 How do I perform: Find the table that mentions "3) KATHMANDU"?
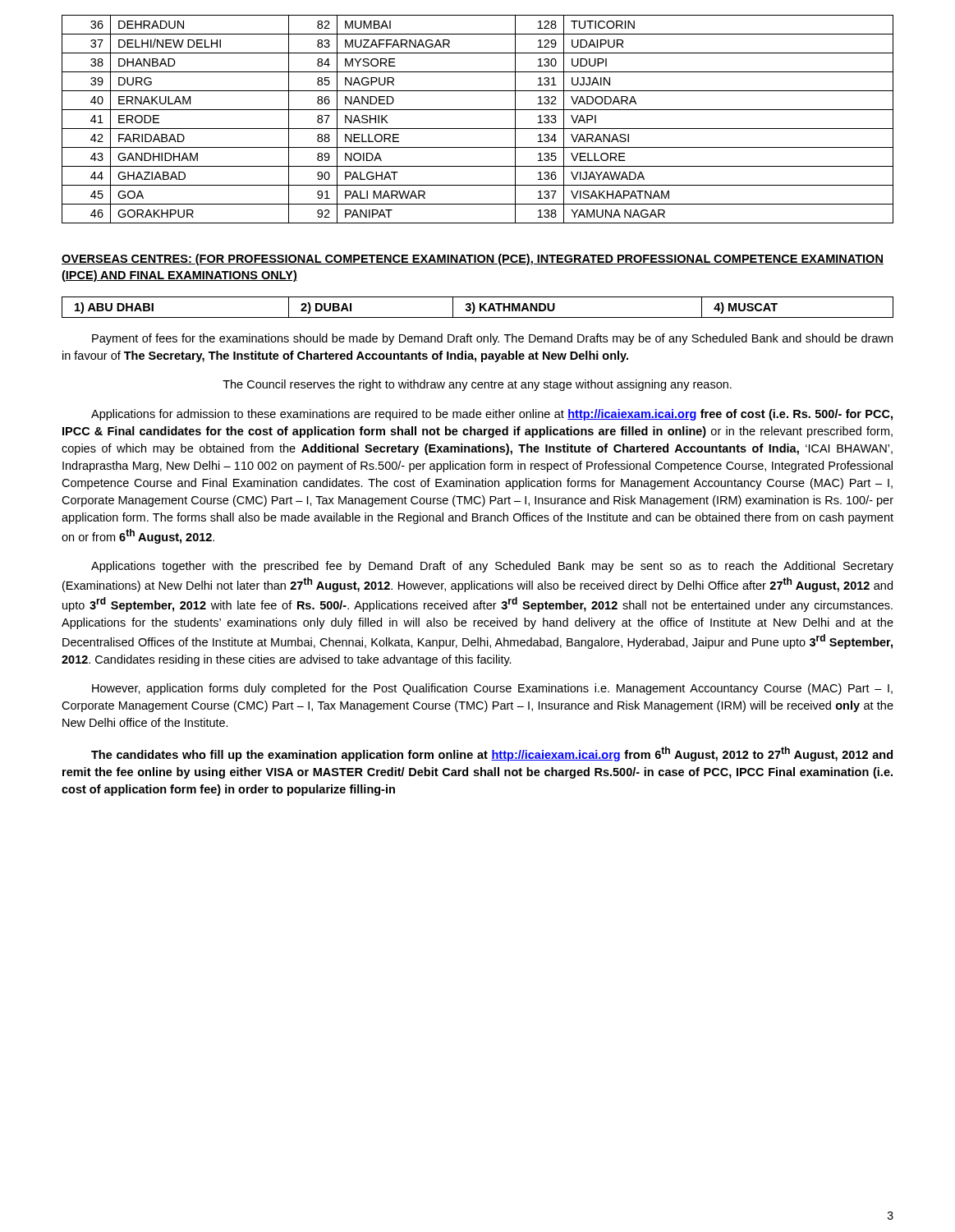tap(478, 307)
